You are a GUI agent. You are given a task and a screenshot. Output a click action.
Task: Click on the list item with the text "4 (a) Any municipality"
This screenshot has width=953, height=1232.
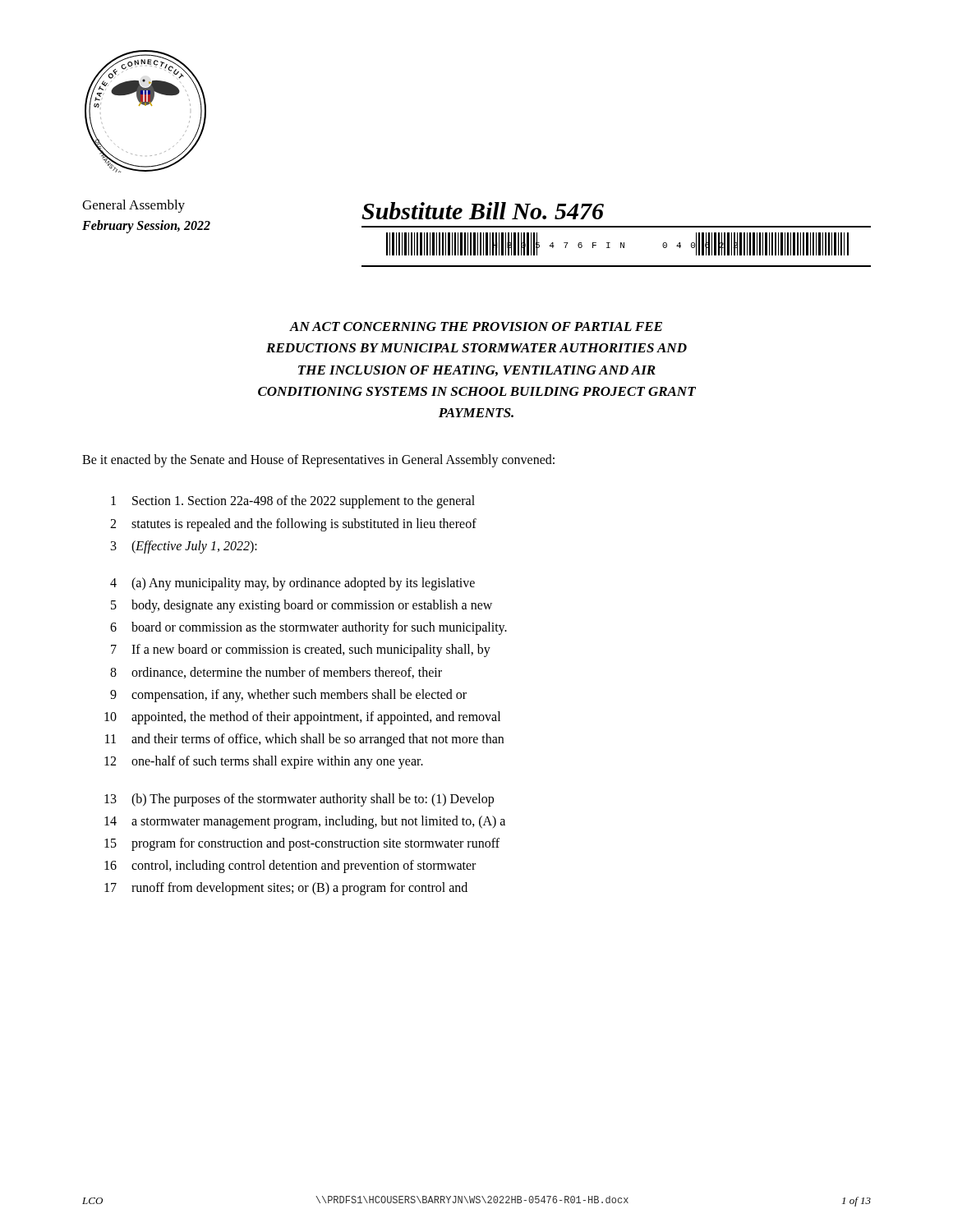[476, 583]
